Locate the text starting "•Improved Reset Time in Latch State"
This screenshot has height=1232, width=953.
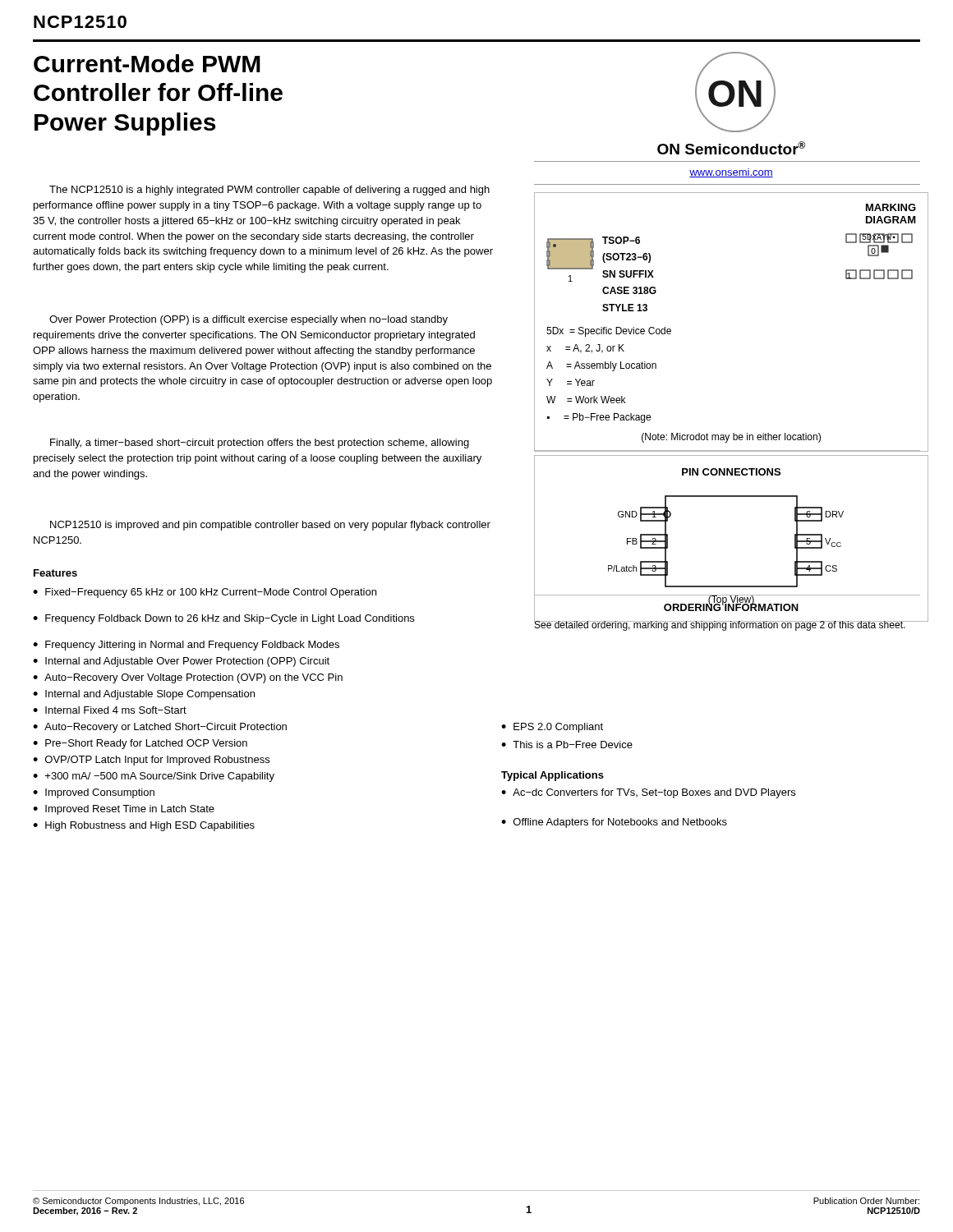tap(124, 809)
